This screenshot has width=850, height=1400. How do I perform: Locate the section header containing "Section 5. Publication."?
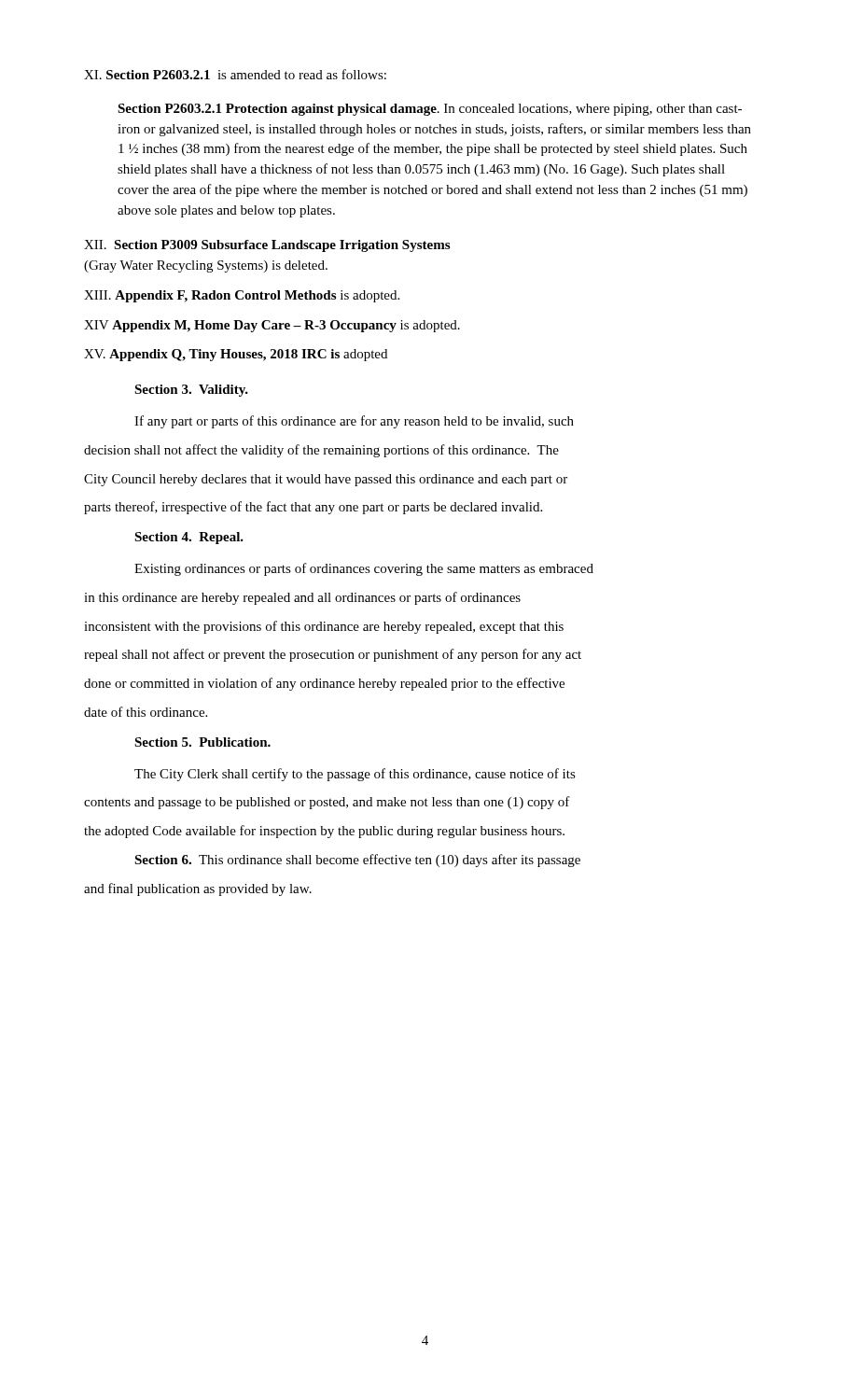[203, 742]
